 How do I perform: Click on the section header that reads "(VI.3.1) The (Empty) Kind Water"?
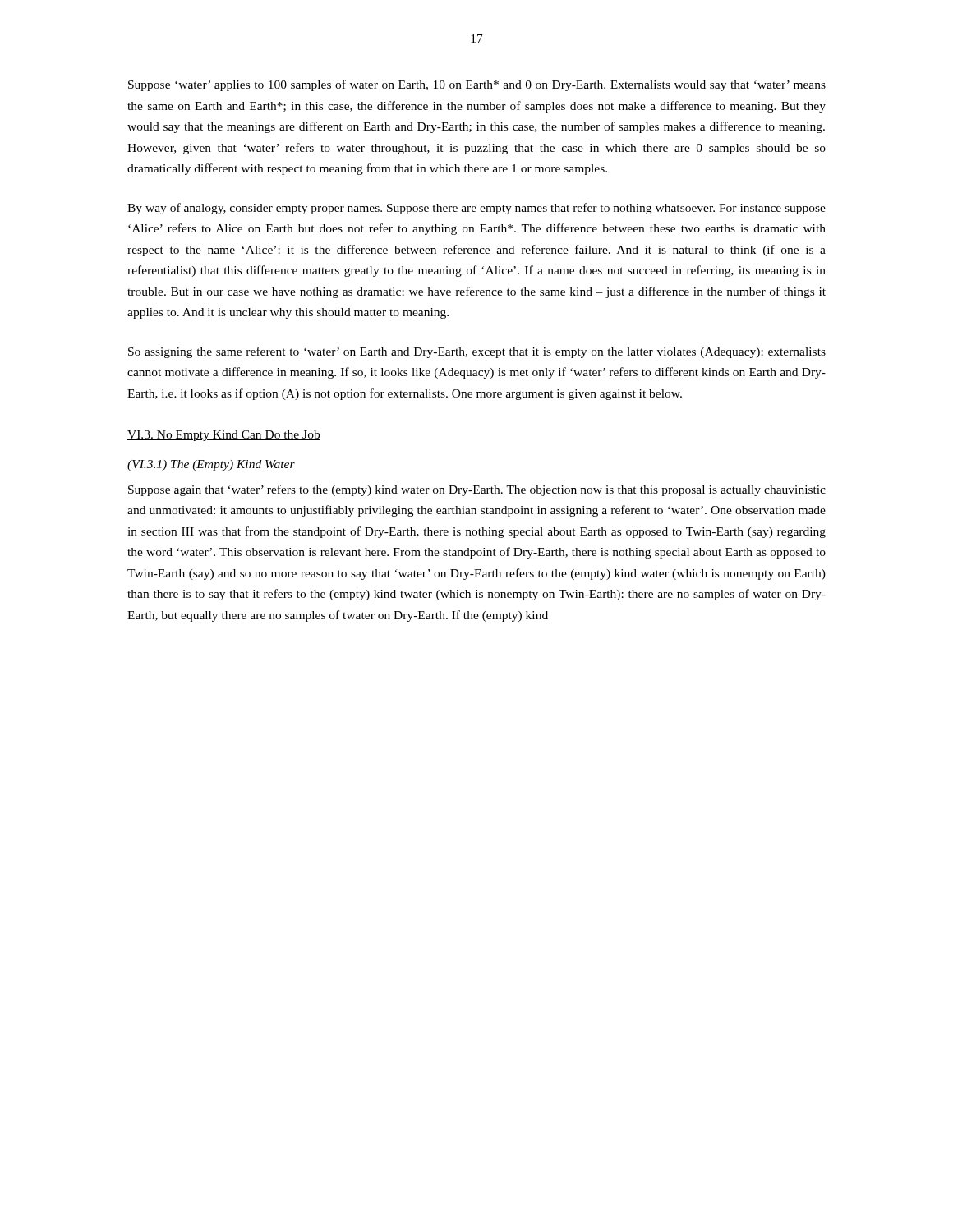pos(211,464)
